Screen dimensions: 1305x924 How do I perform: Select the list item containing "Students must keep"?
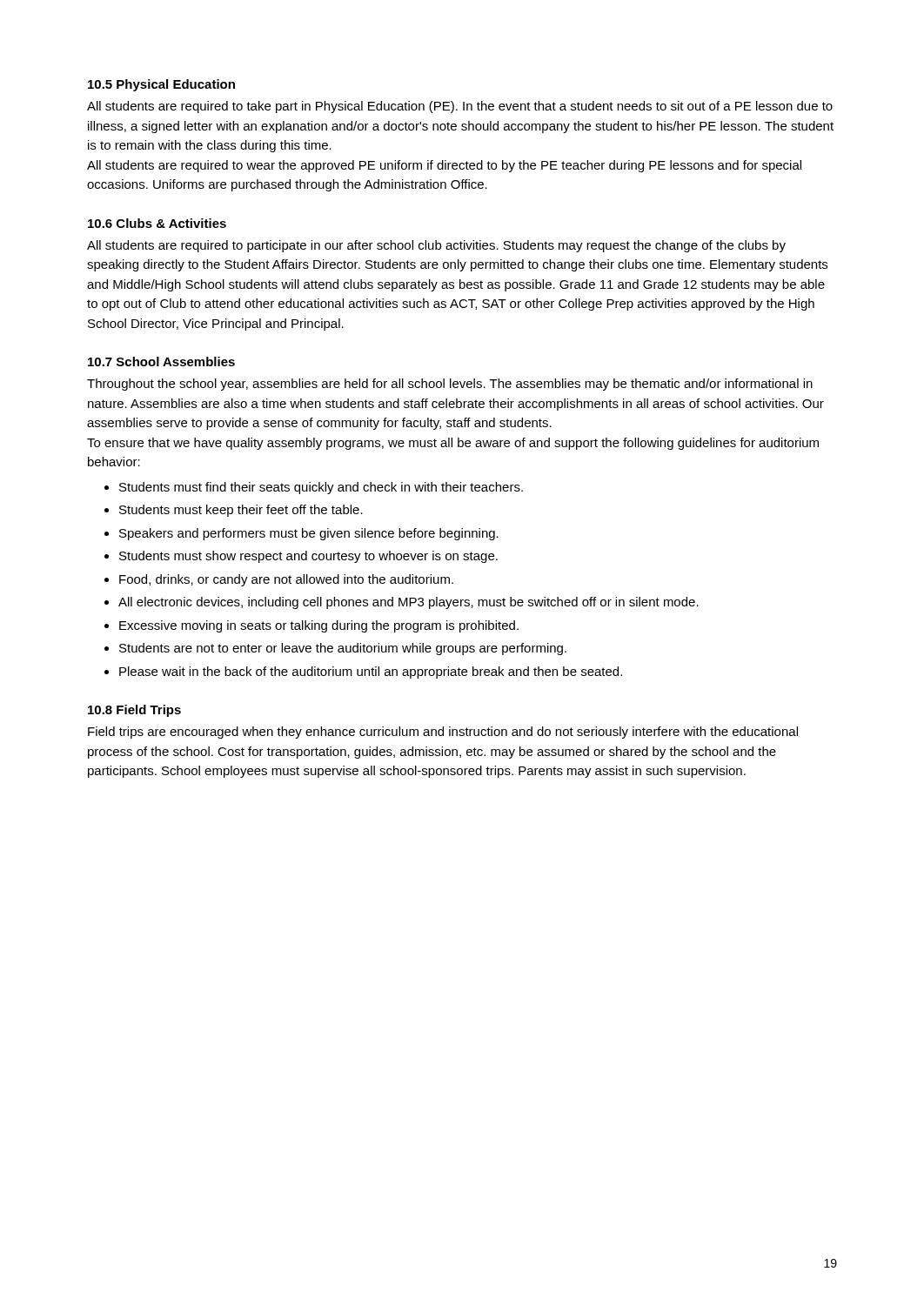tap(241, 509)
